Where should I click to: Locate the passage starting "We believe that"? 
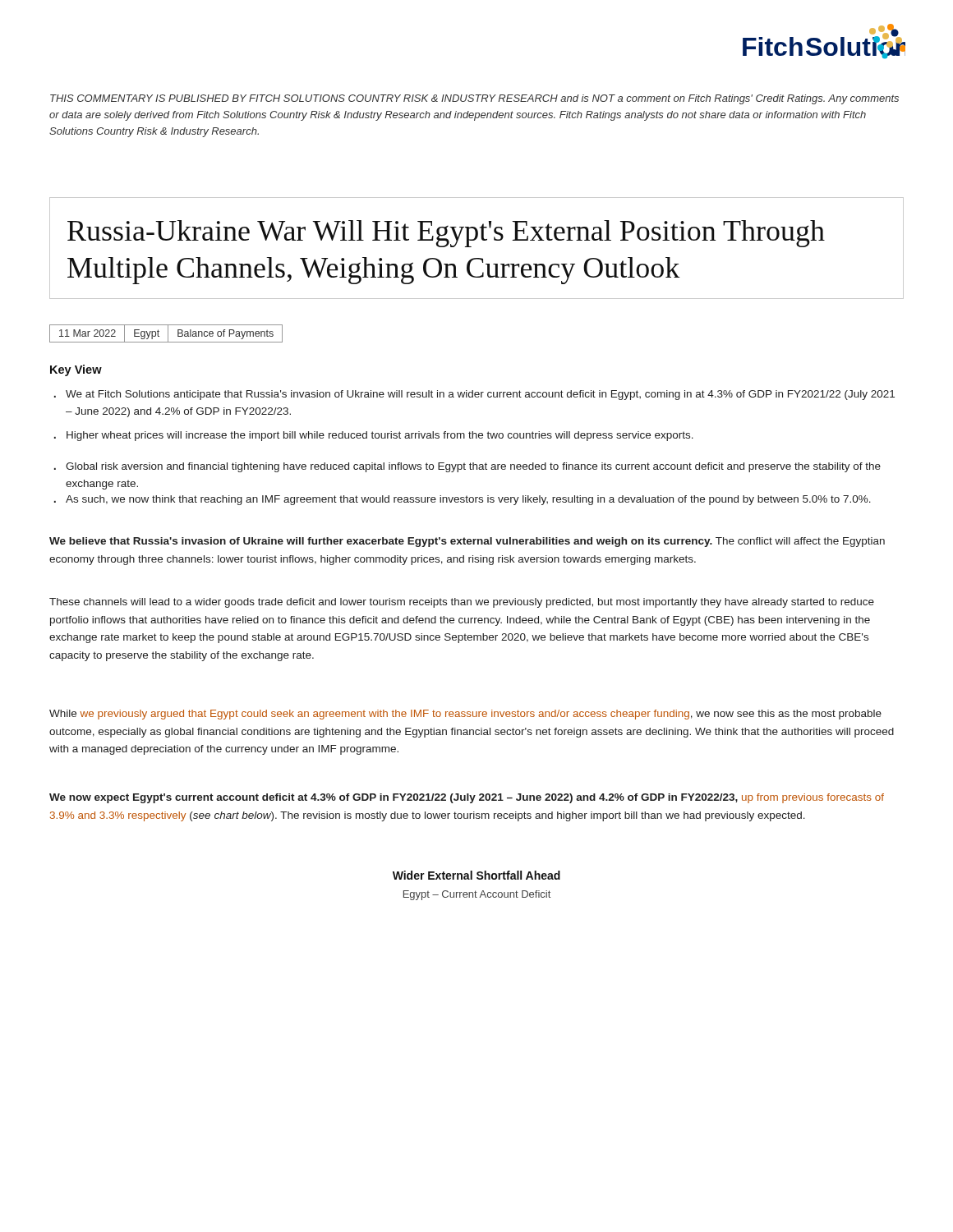click(x=467, y=550)
